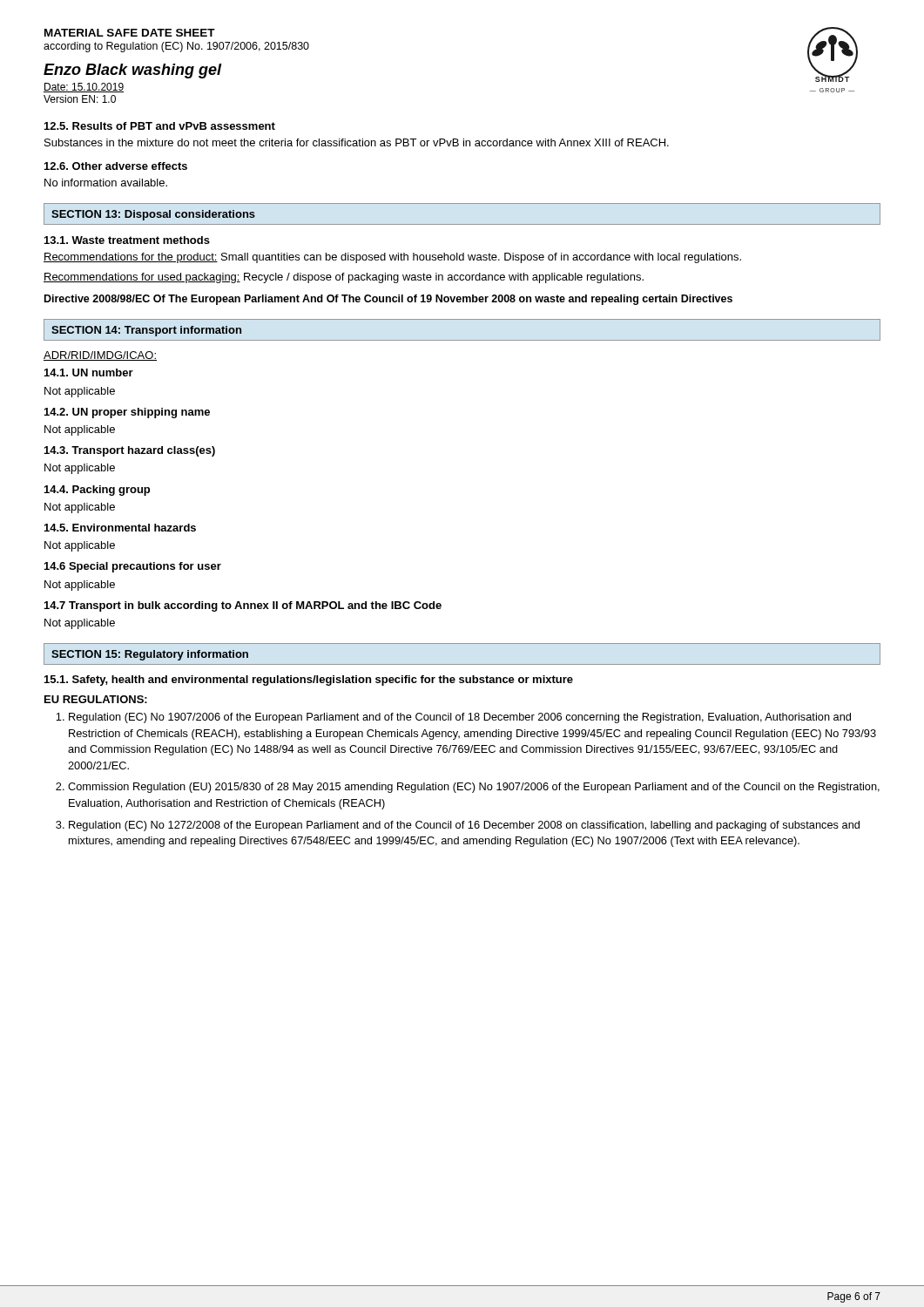Find "SECTION 15: Regulatory information" on this page

pos(462,654)
